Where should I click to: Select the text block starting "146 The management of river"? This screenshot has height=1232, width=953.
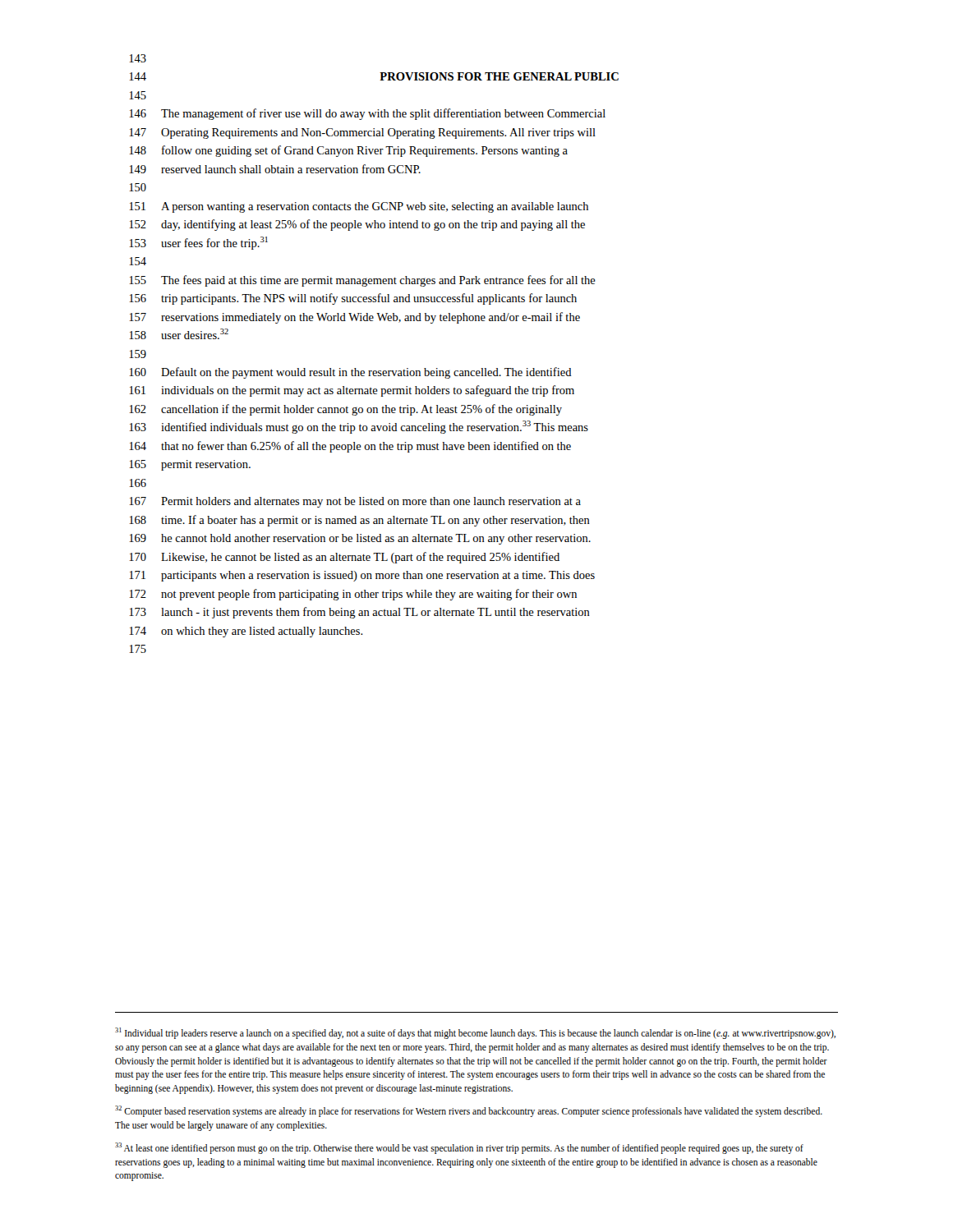(x=476, y=142)
